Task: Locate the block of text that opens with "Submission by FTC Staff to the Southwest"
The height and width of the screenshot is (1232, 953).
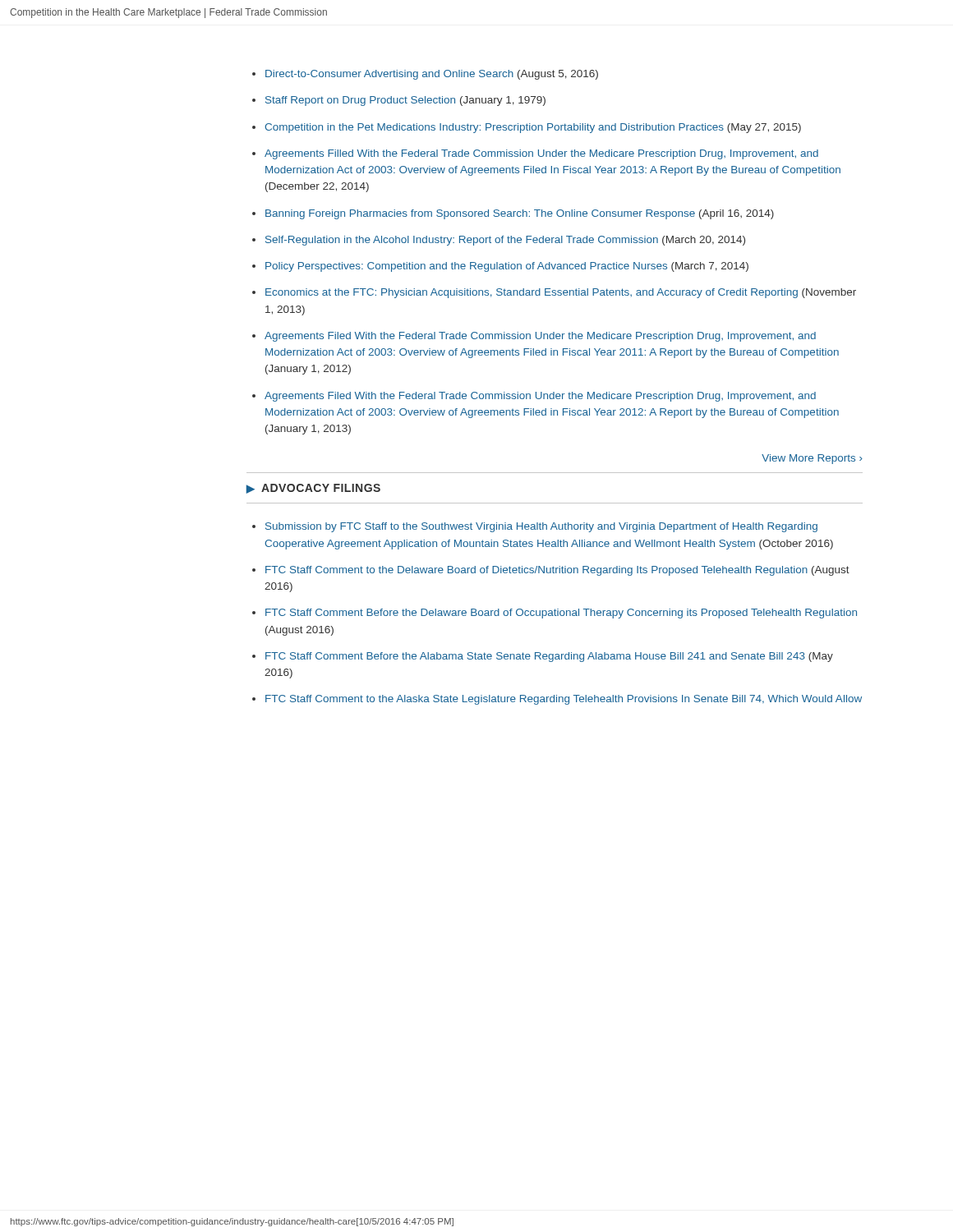Action: [549, 535]
